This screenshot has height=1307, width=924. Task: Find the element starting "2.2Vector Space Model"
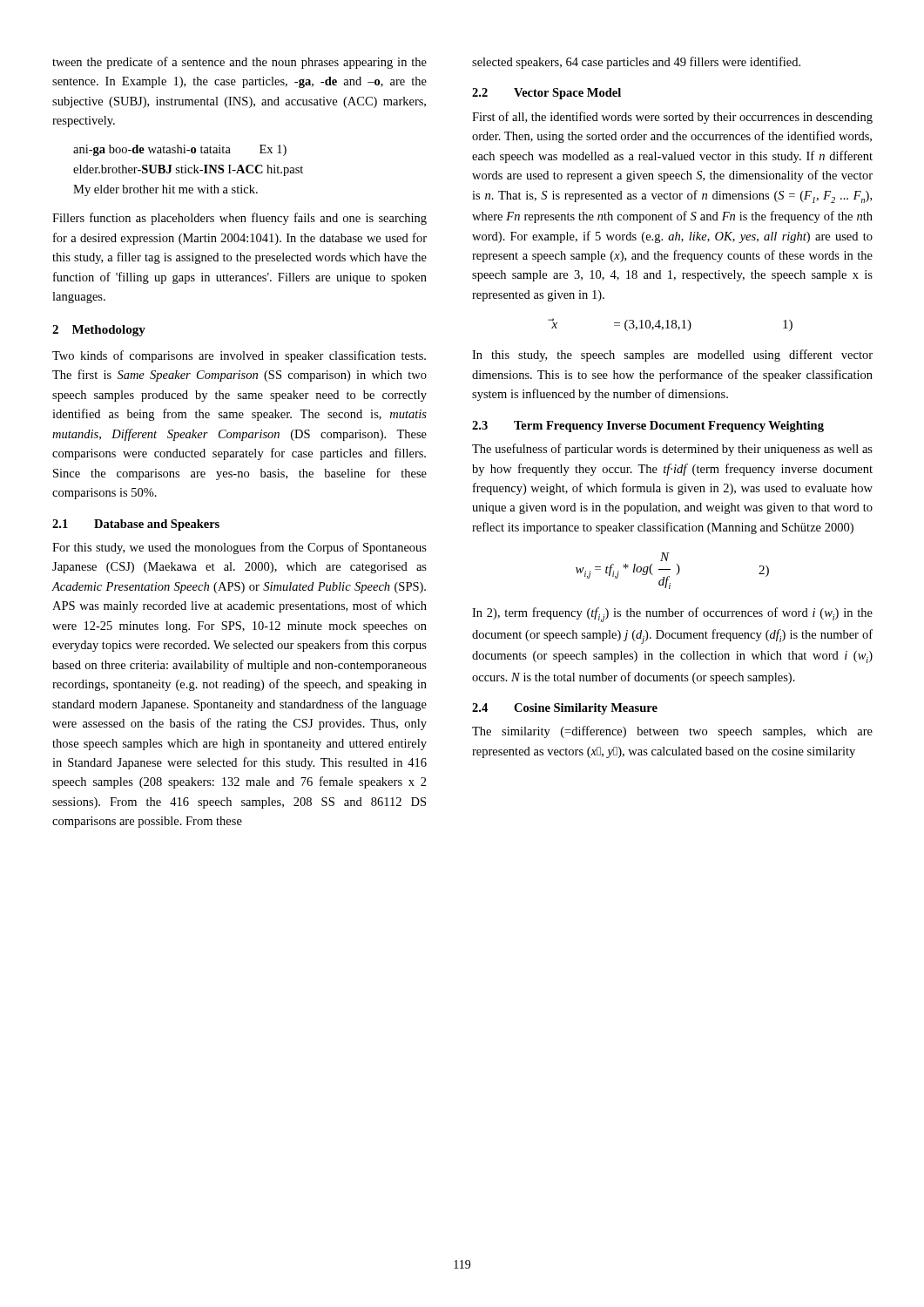546,94
